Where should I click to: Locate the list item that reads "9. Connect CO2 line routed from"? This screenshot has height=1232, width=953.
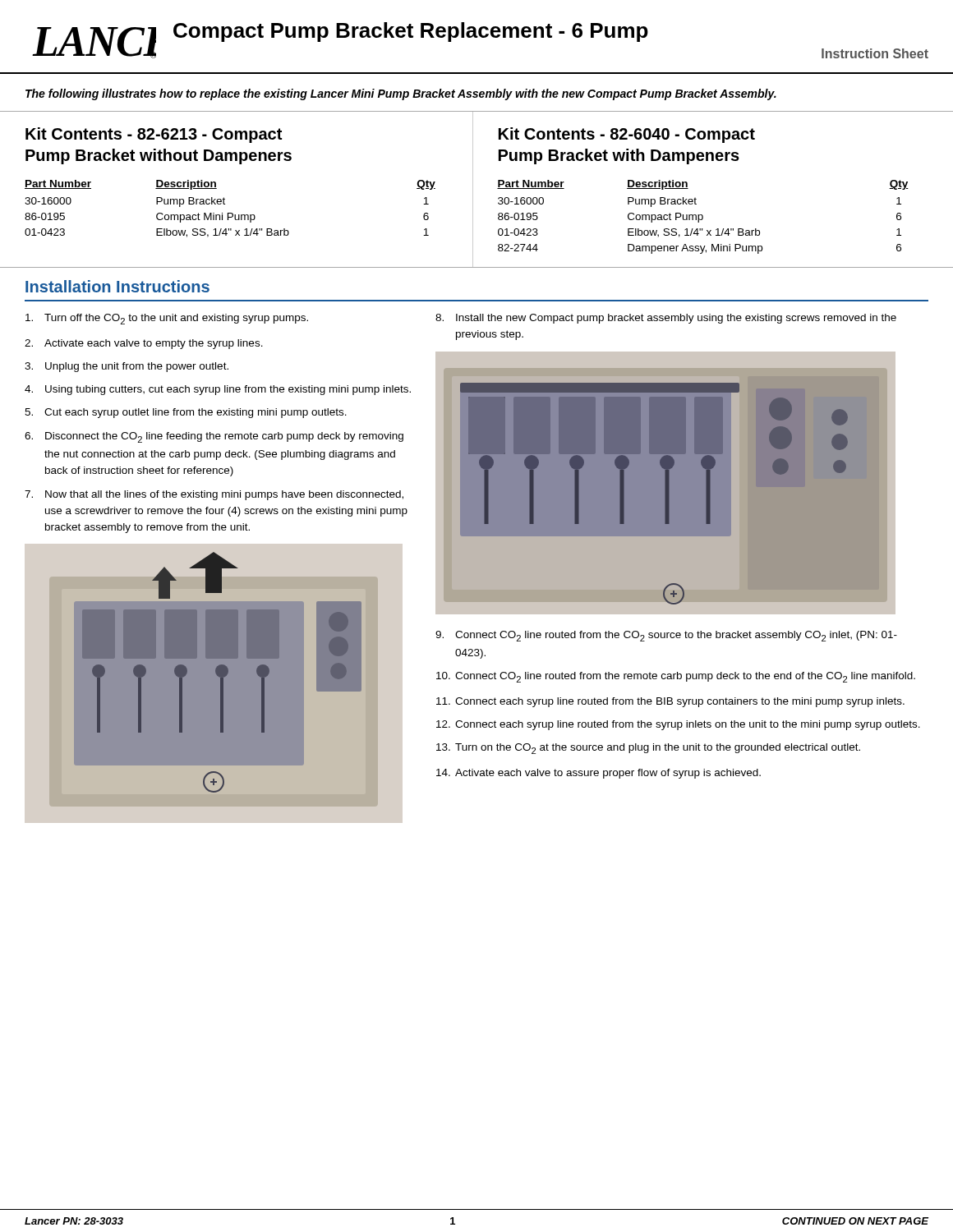pos(682,644)
